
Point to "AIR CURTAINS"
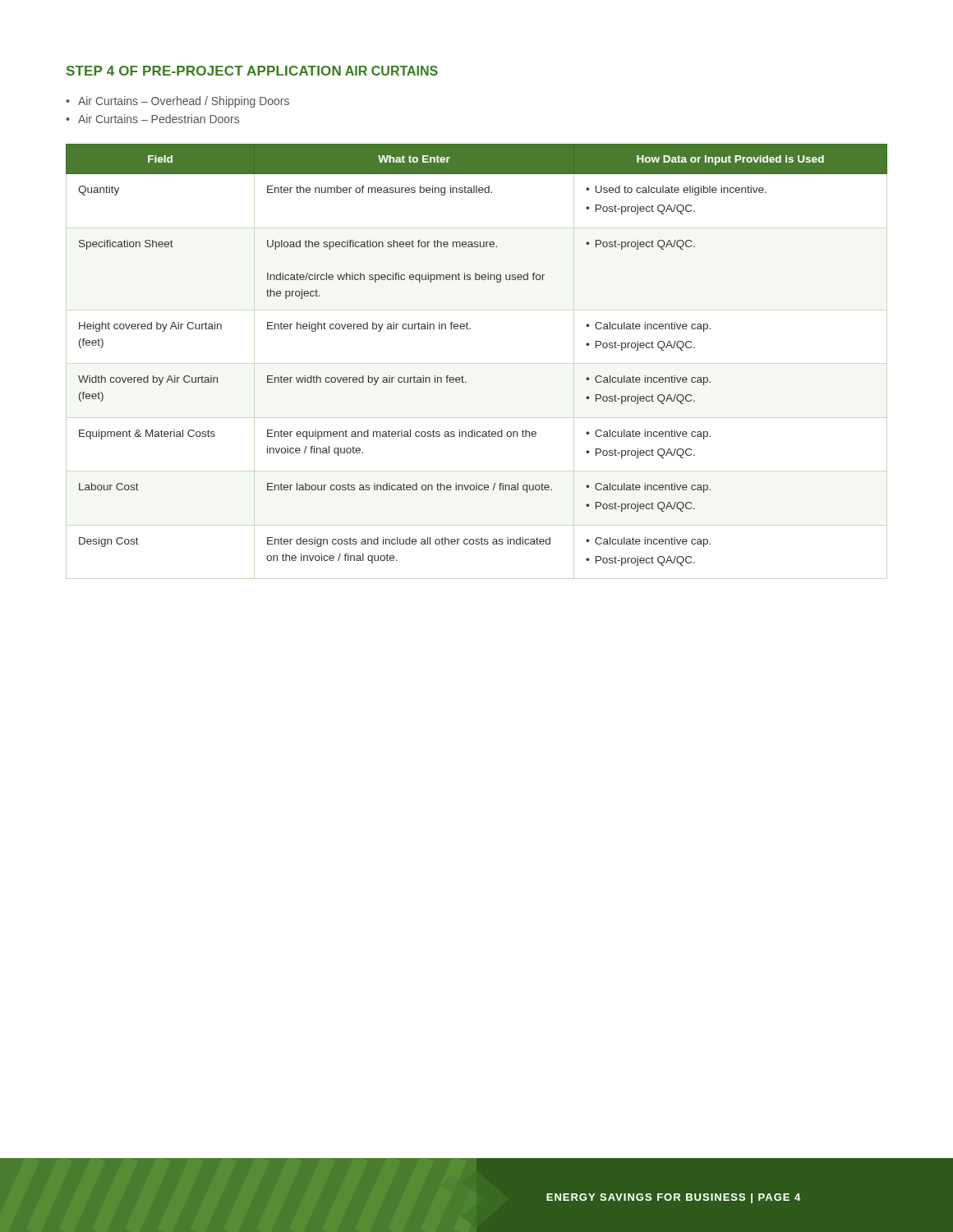point(391,71)
